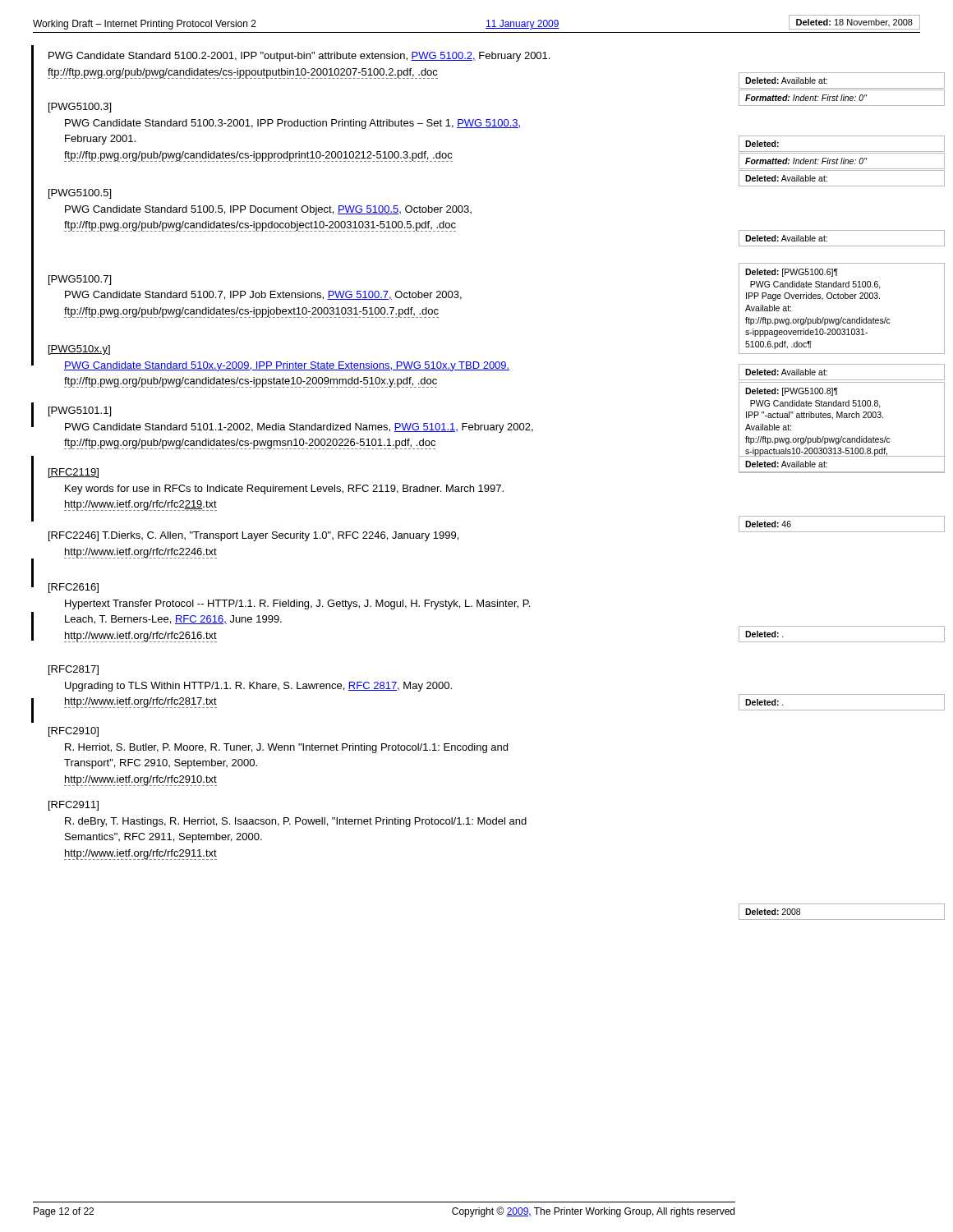Find the block on this page that starts "PWG Candidate Standard 5100.2-2001, IPP"
The image size is (953, 1232).
point(299,64)
